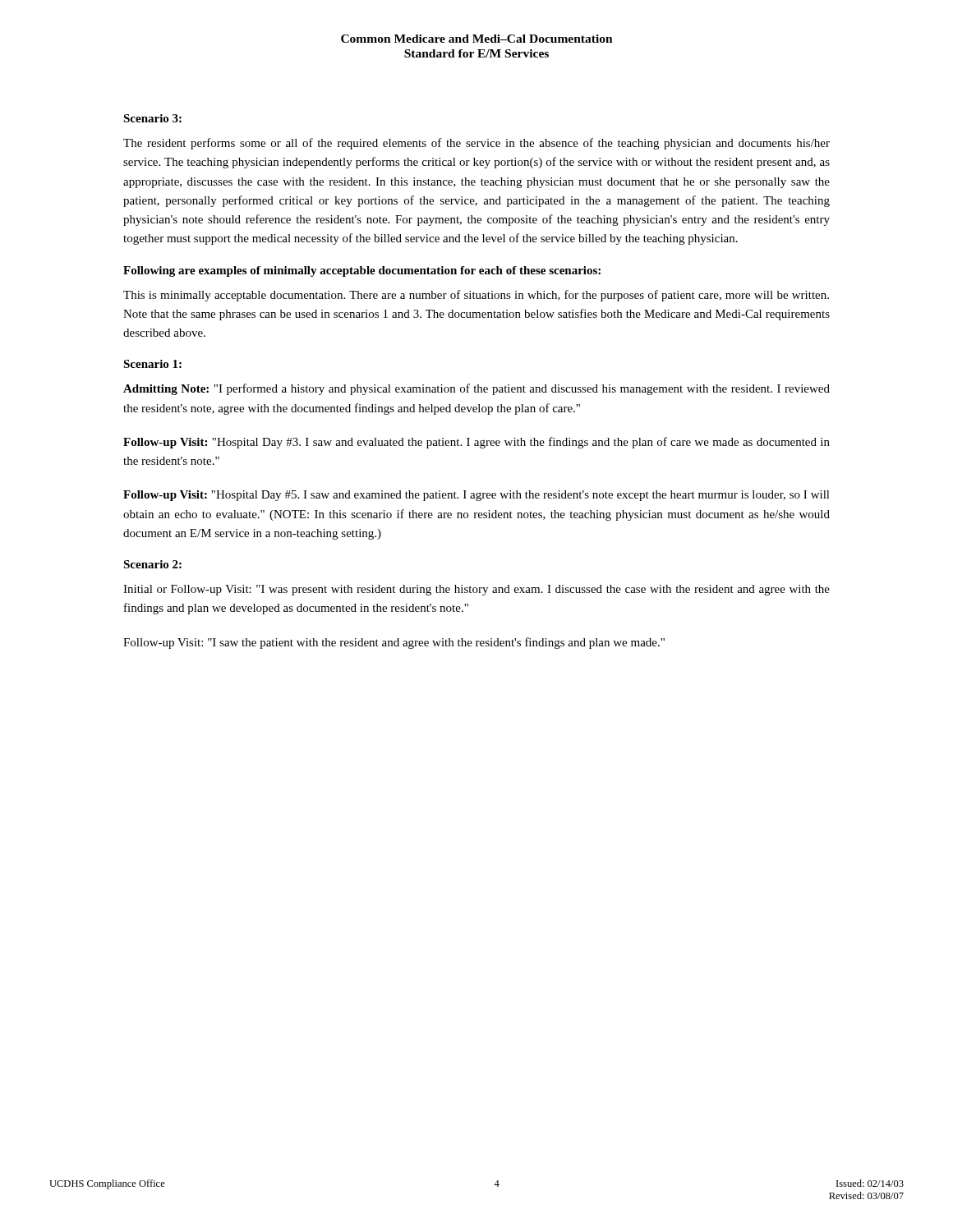953x1232 pixels.
Task: Locate the block of text that opens with "The resident performs some or all of the"
Action: (x=476, y=191)
